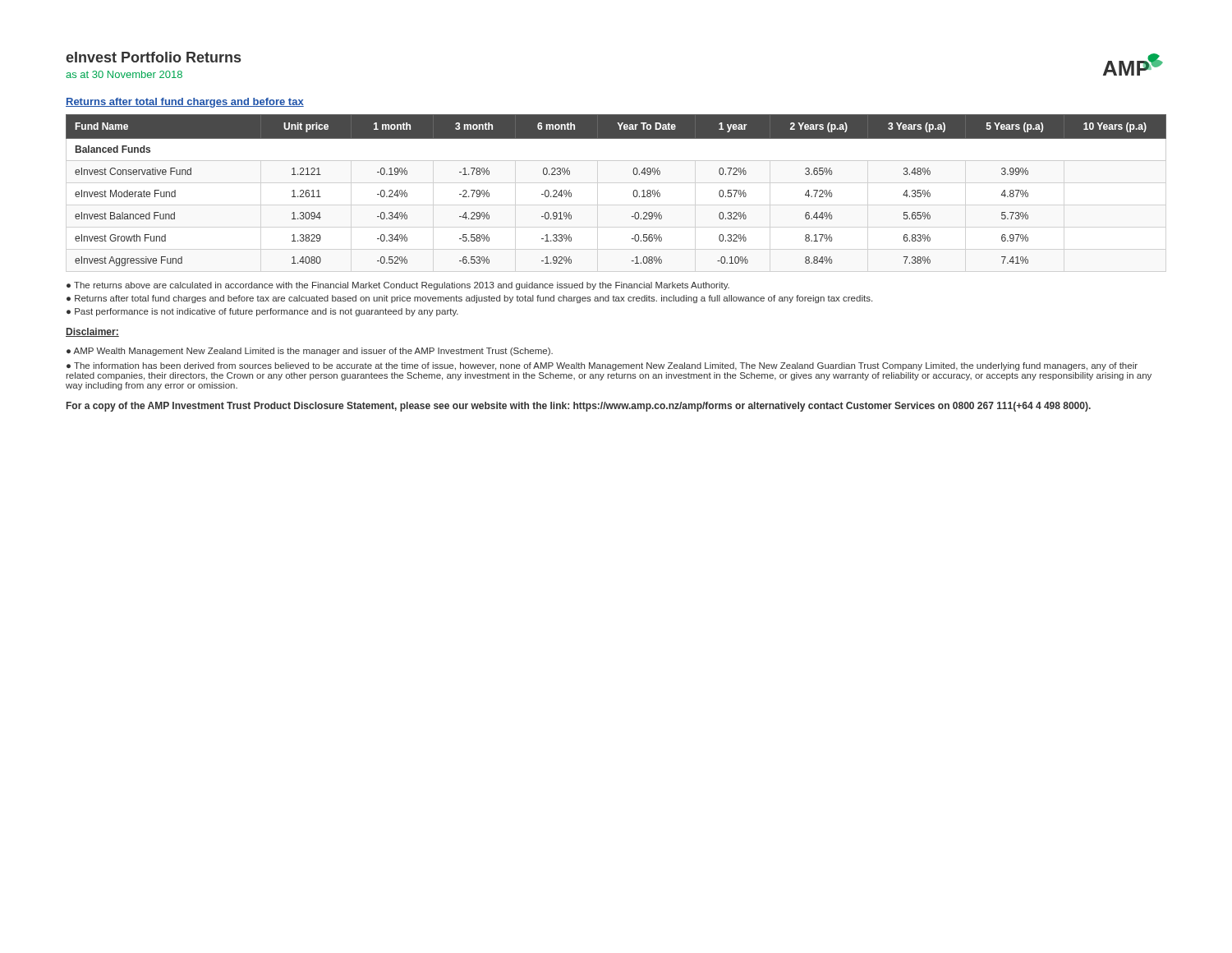The height and width of the screenshot is (953, 1232).
Task: Click on the logo
Action: click(x=1133, y=72)
